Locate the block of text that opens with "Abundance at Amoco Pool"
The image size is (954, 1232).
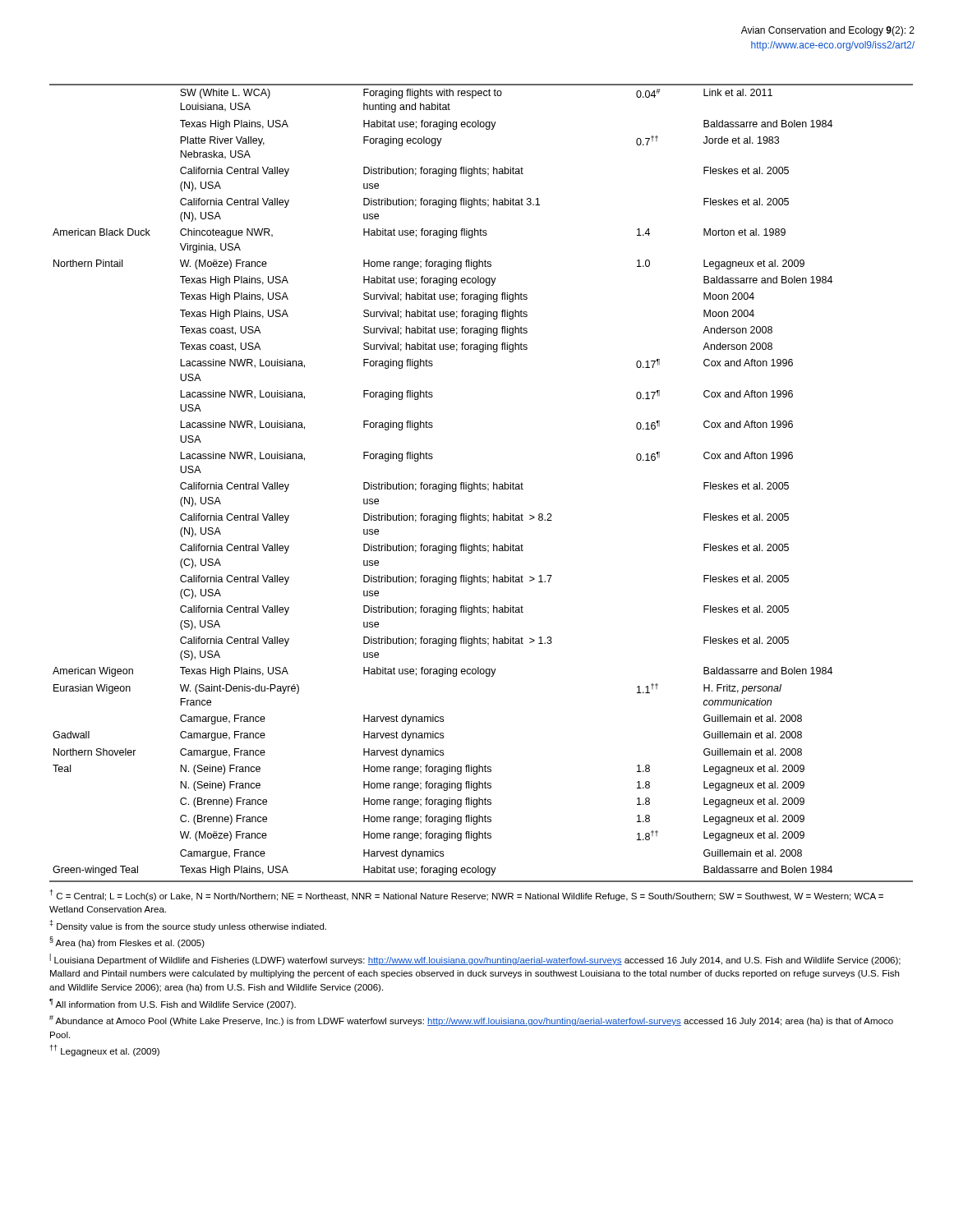point(481,1027)
